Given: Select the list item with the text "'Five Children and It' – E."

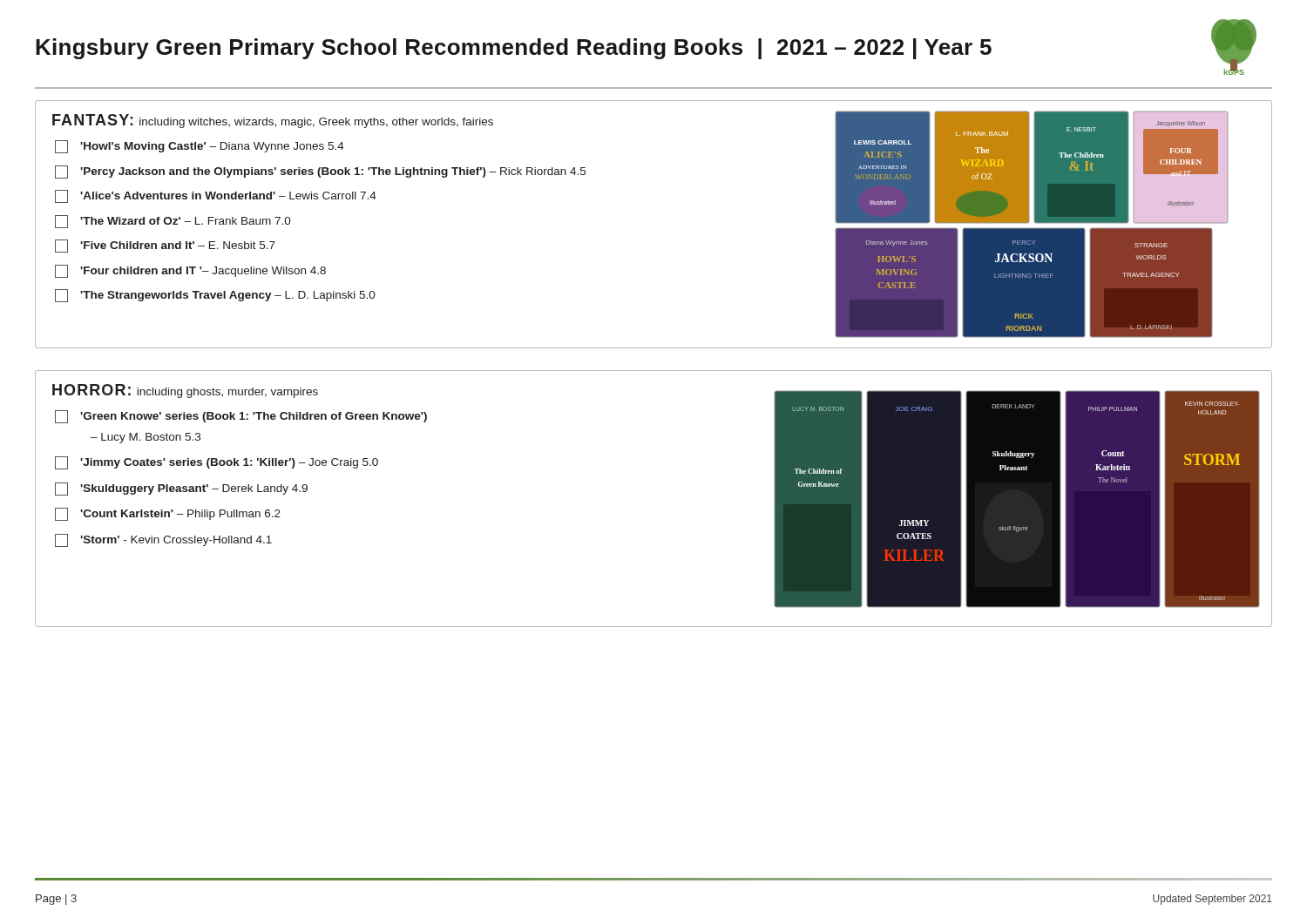Looking at the screenshot, I should (x=165, y=246).
